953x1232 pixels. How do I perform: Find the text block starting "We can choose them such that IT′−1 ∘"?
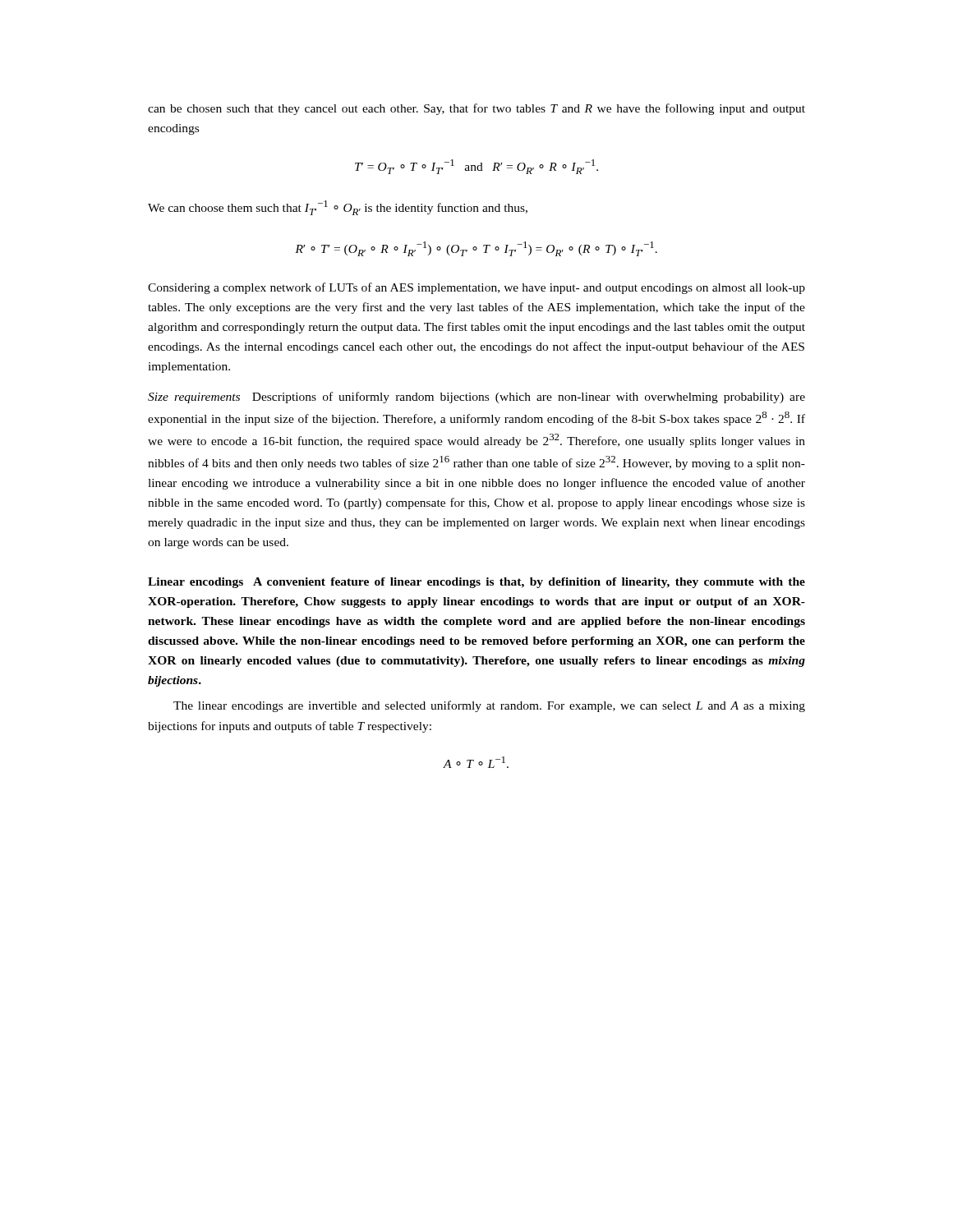pos(338,207)
